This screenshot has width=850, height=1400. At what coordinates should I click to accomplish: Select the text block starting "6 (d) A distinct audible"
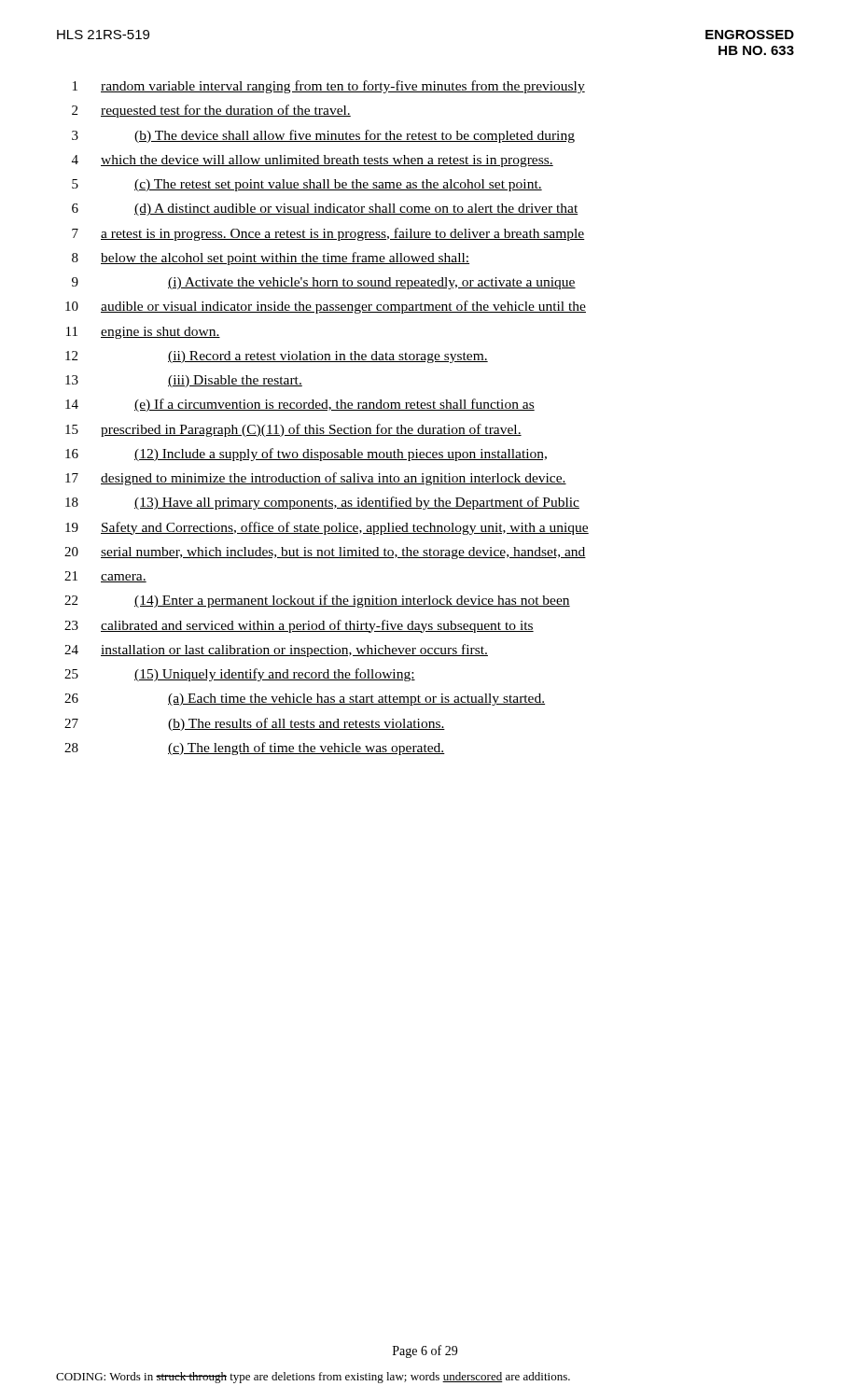tap(425, 208)
